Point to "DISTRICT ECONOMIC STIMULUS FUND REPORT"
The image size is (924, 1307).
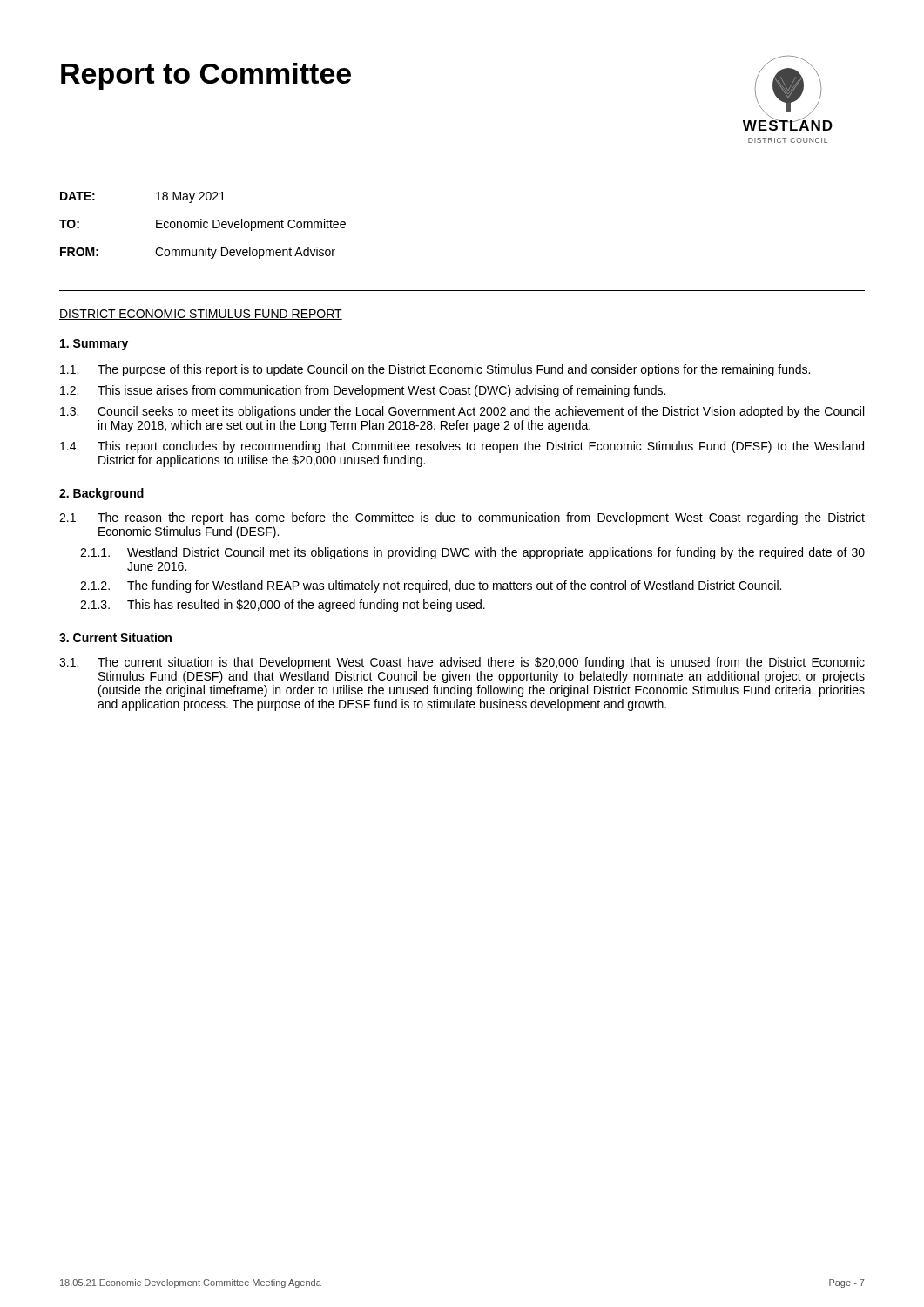201,314
